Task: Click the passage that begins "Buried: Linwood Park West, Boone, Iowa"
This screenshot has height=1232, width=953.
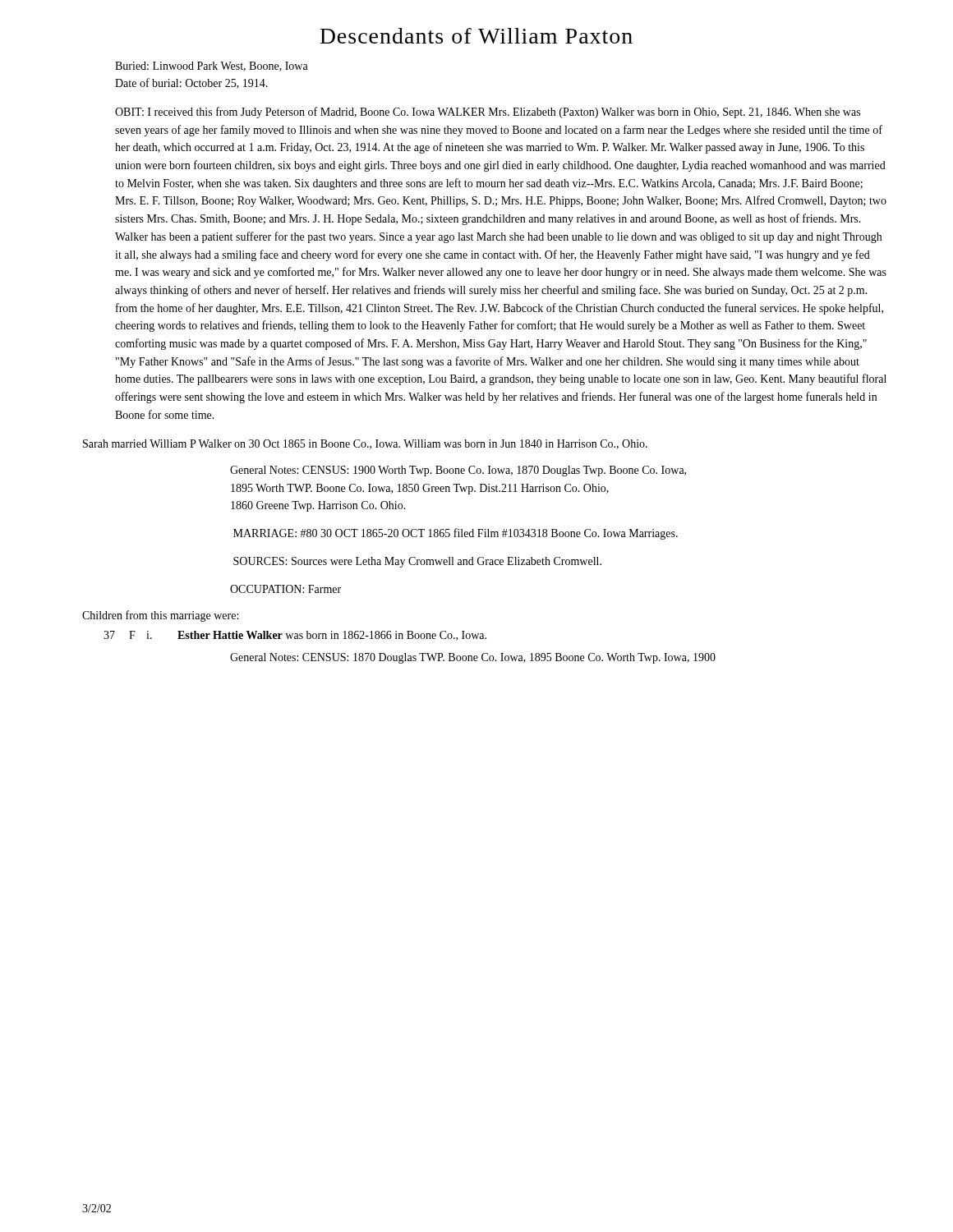Action: tap(211, 75)
